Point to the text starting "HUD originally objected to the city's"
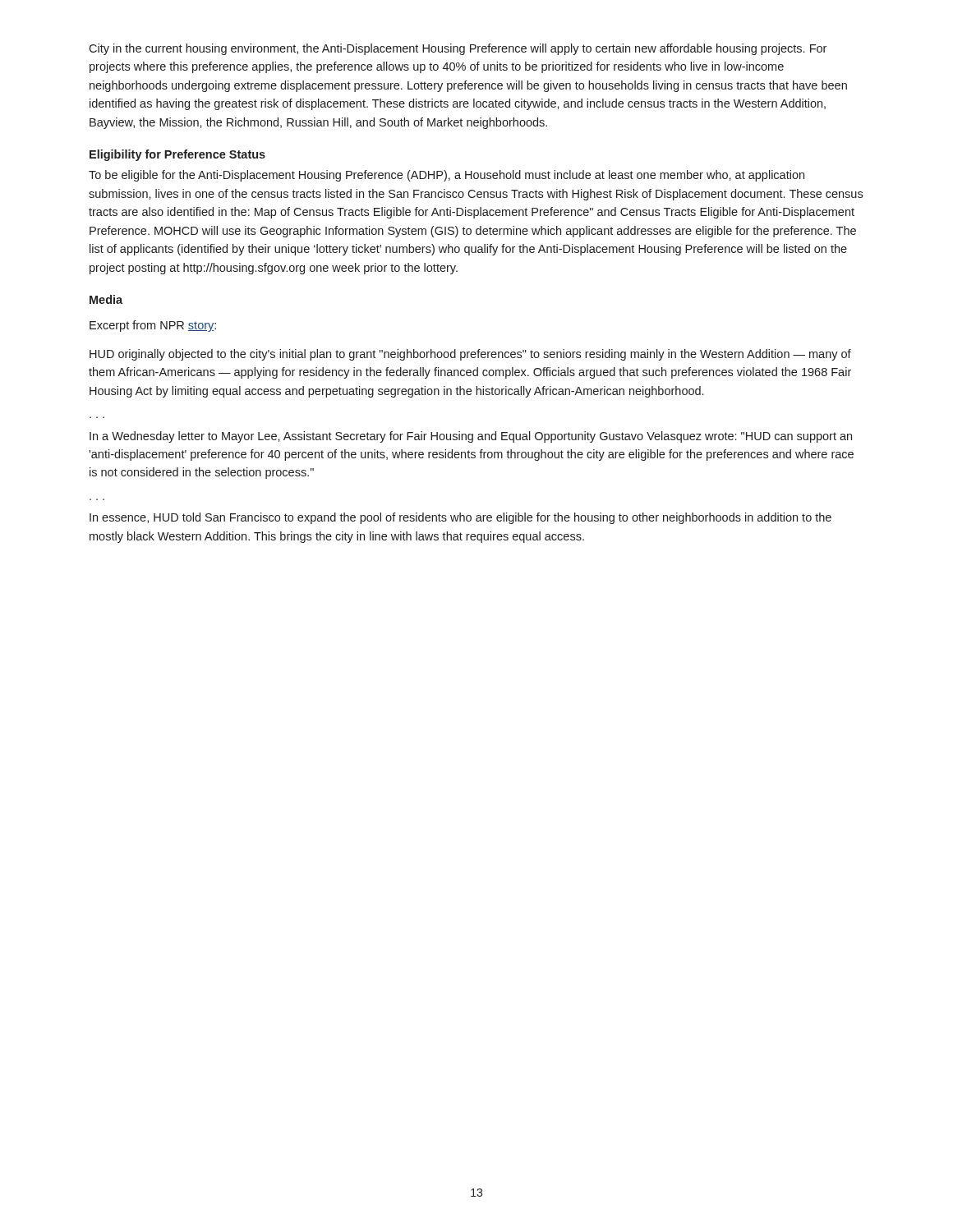The width and height of the screenshot is (953, 1232). (470, 372)
